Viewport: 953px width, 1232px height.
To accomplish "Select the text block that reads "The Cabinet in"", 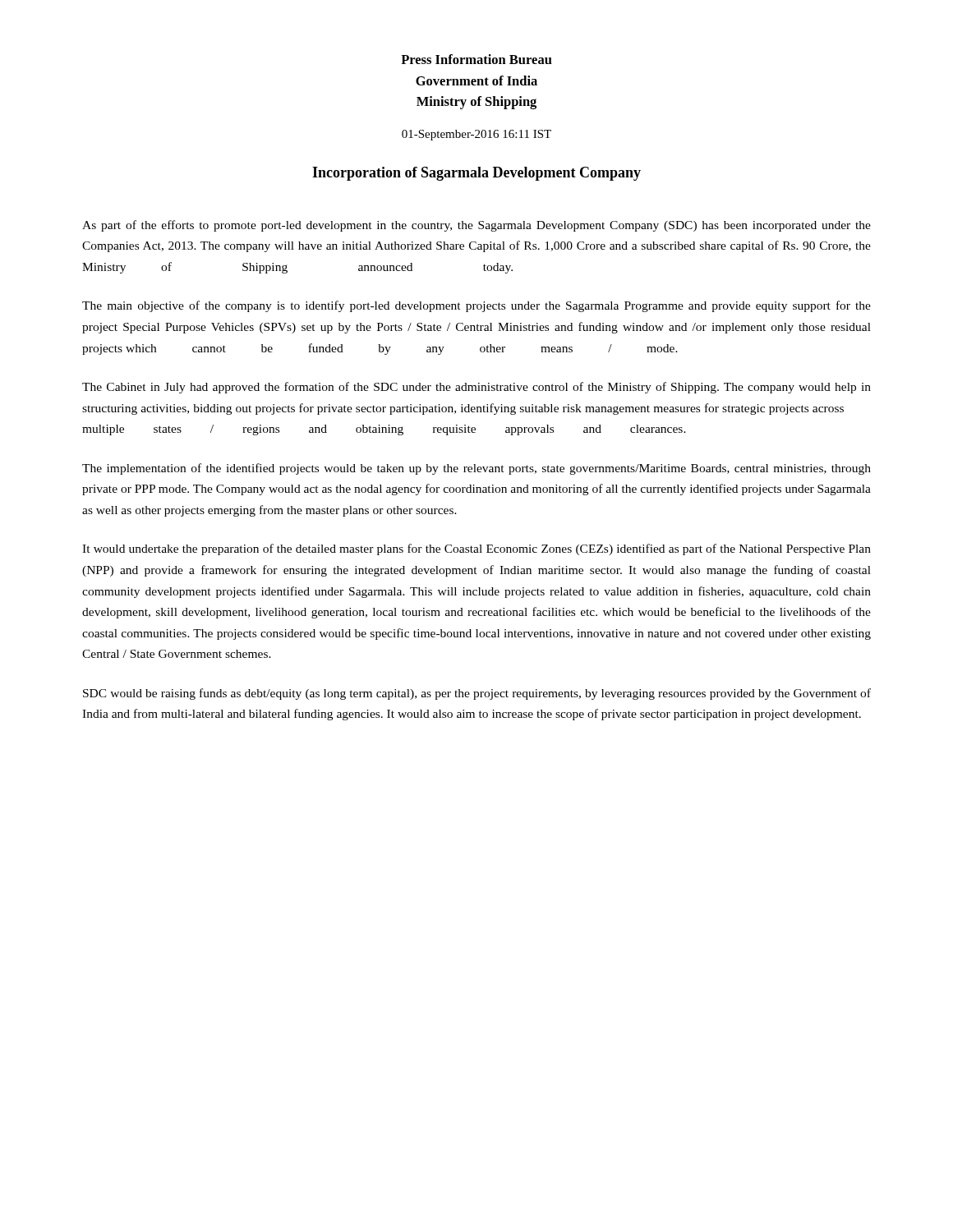I will [x=476, y=407].
